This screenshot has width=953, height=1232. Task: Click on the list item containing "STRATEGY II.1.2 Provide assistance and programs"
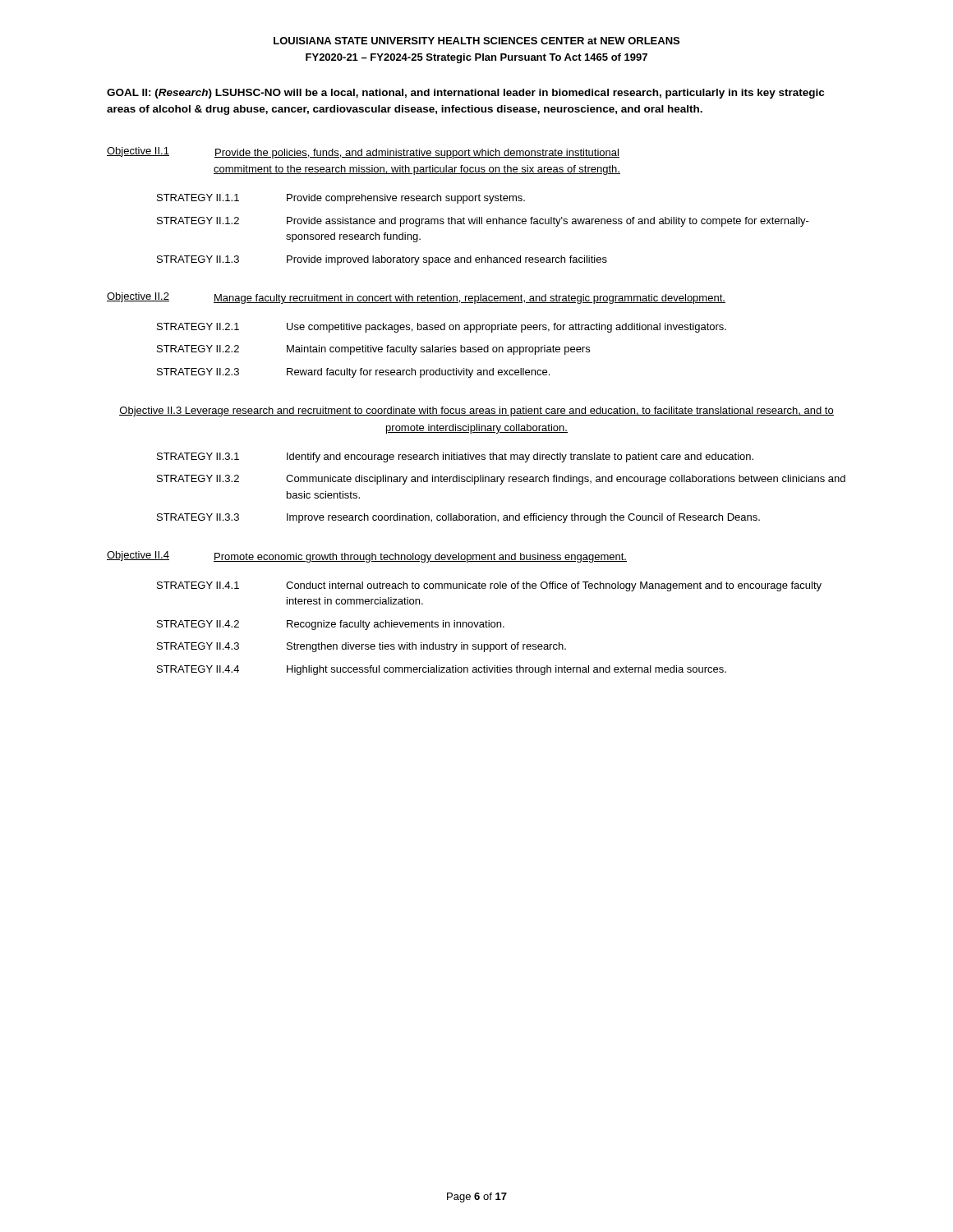501,228
